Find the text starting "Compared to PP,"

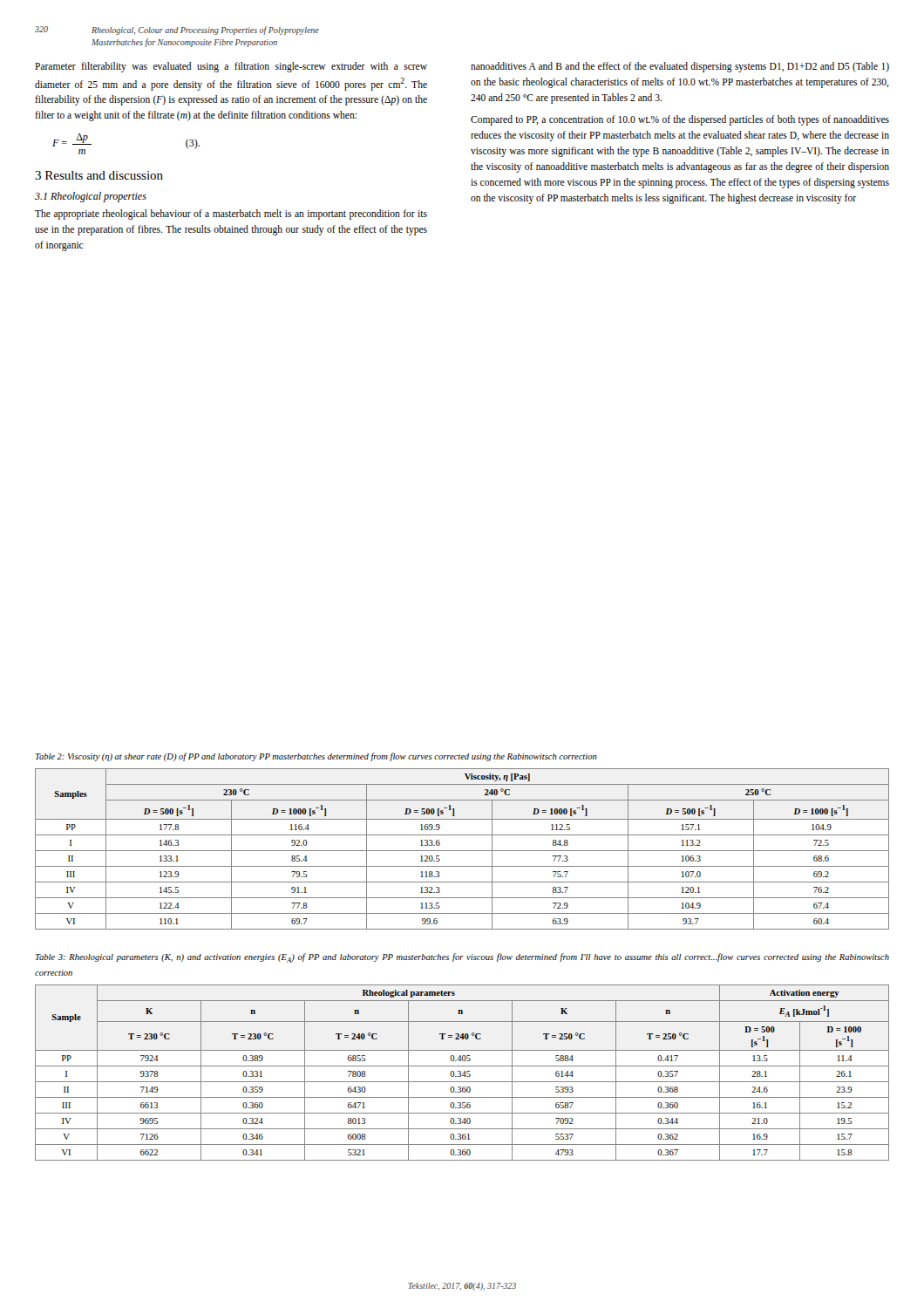(x=680, y=159)
